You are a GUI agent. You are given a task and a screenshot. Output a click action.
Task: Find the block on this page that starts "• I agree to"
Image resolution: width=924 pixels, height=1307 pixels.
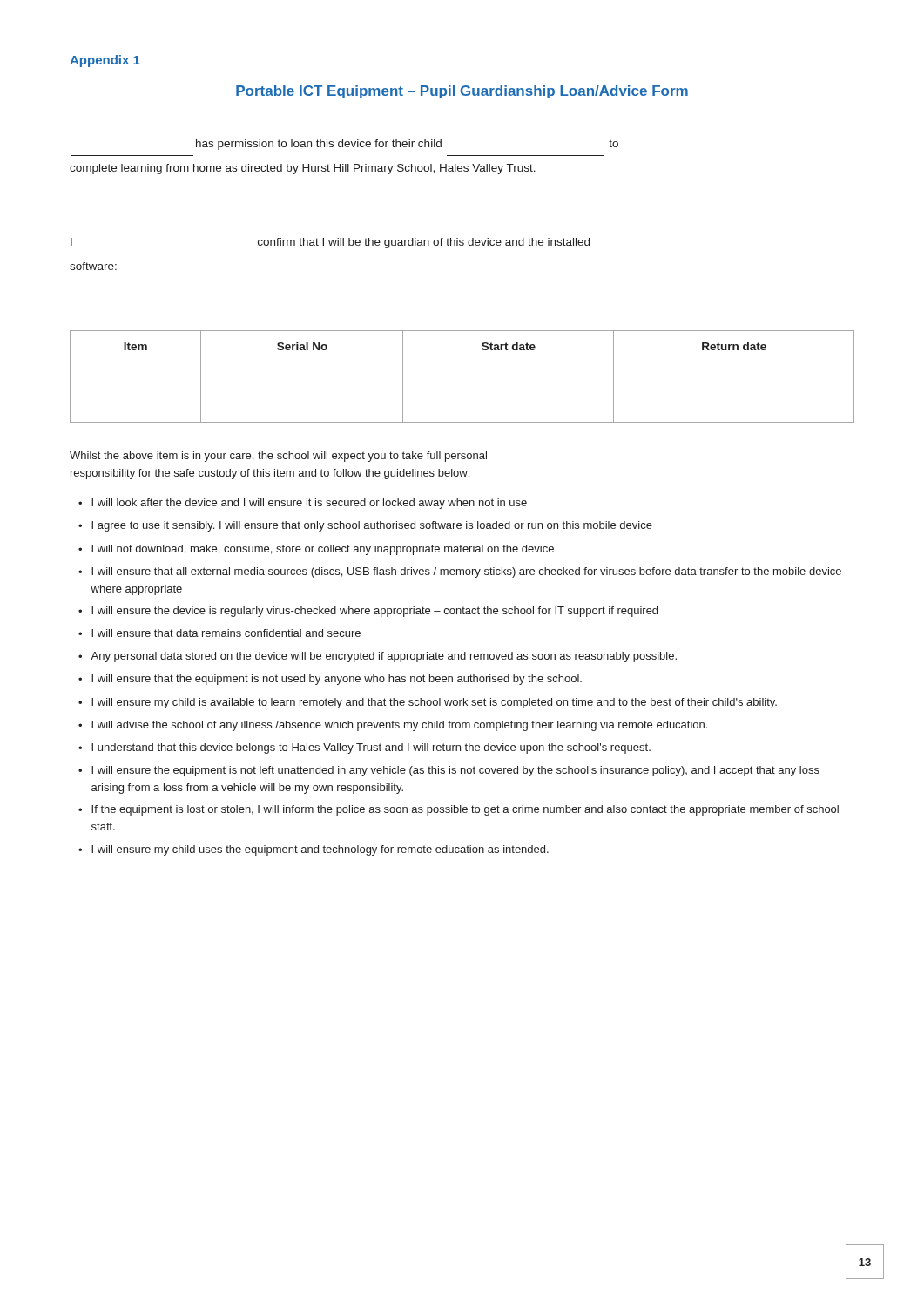pos(365,526)
